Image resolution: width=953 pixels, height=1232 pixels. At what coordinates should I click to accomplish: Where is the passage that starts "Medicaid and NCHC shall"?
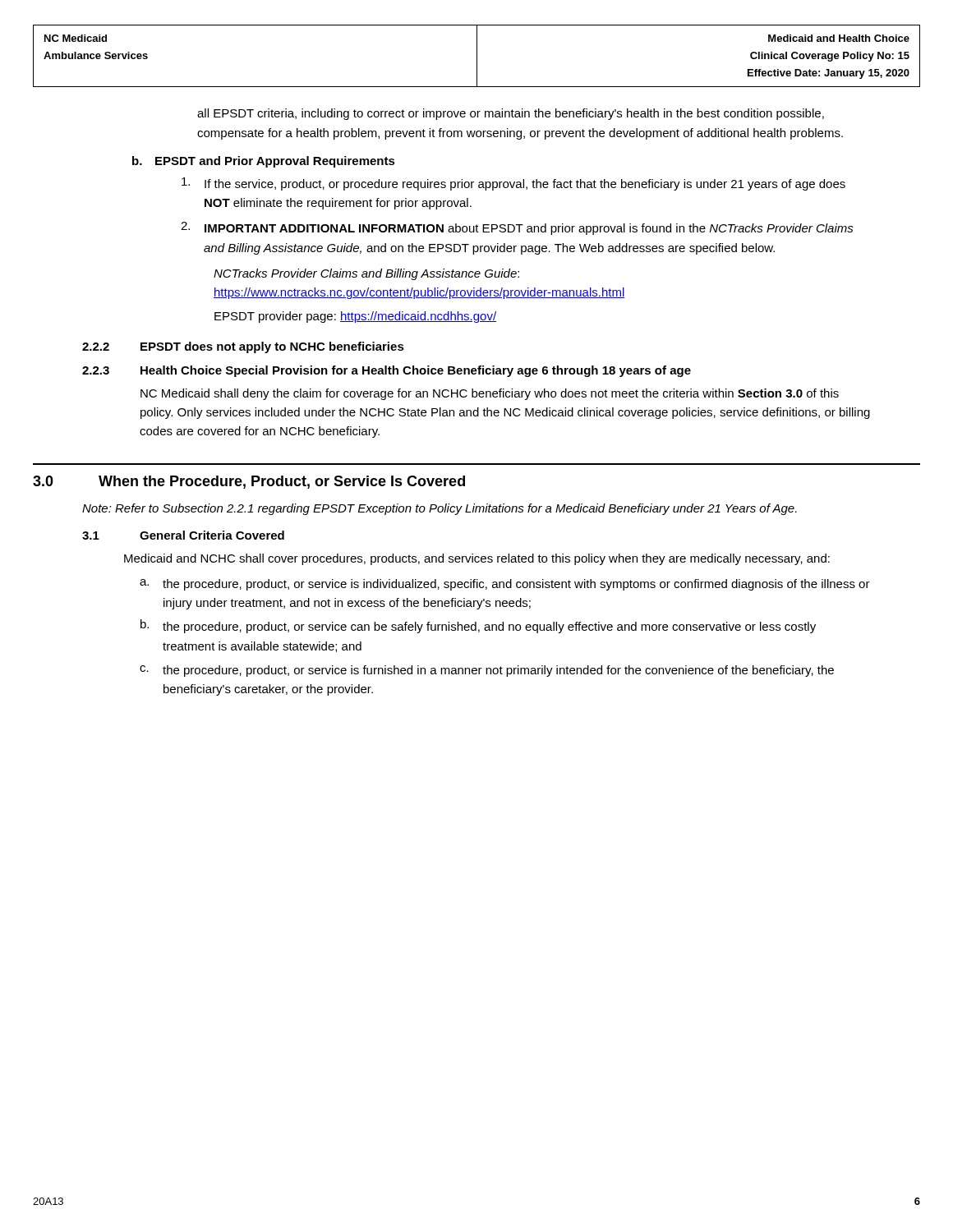point(477,558)
